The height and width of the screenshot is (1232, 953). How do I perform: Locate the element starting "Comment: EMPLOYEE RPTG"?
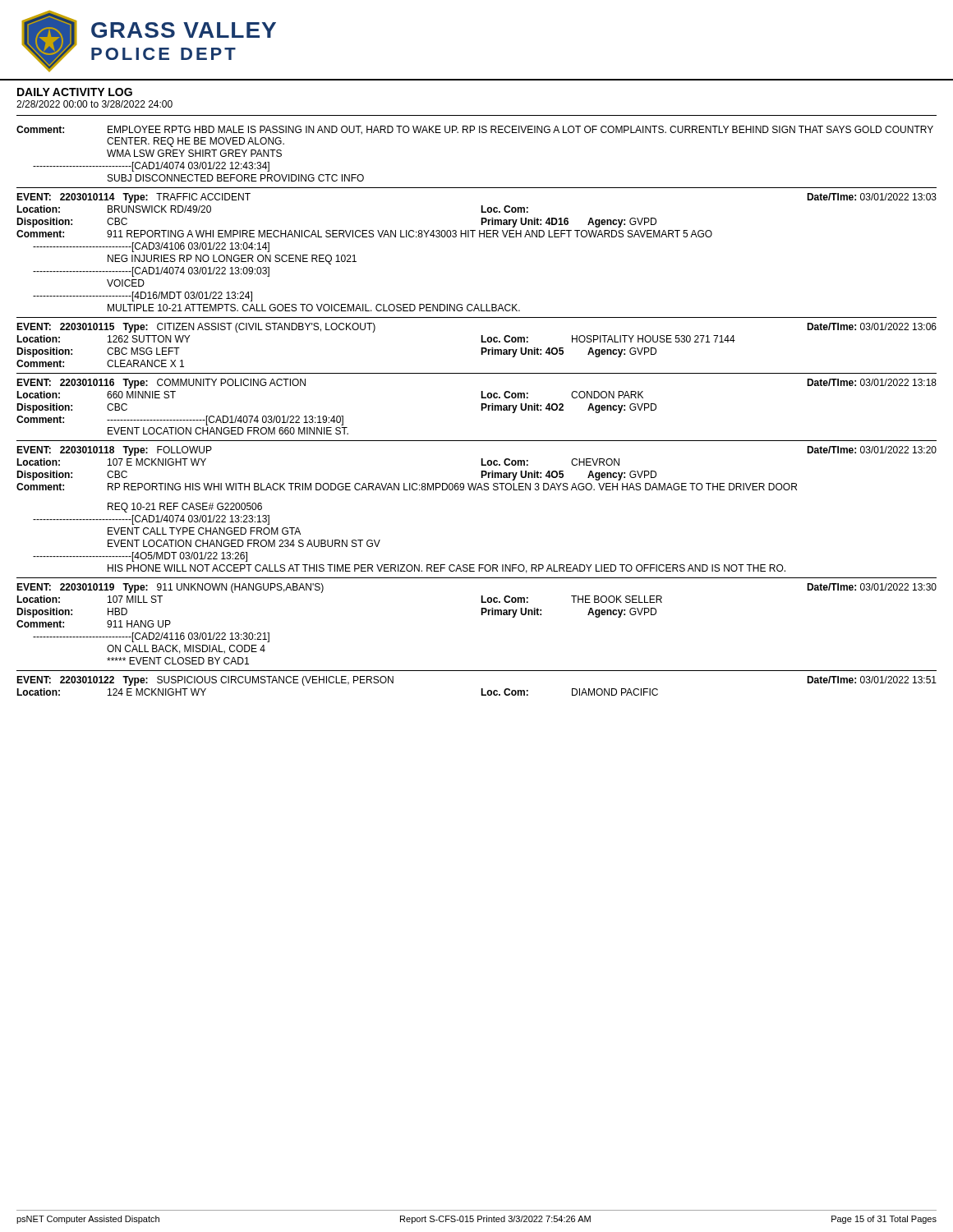tap(475, 130)
